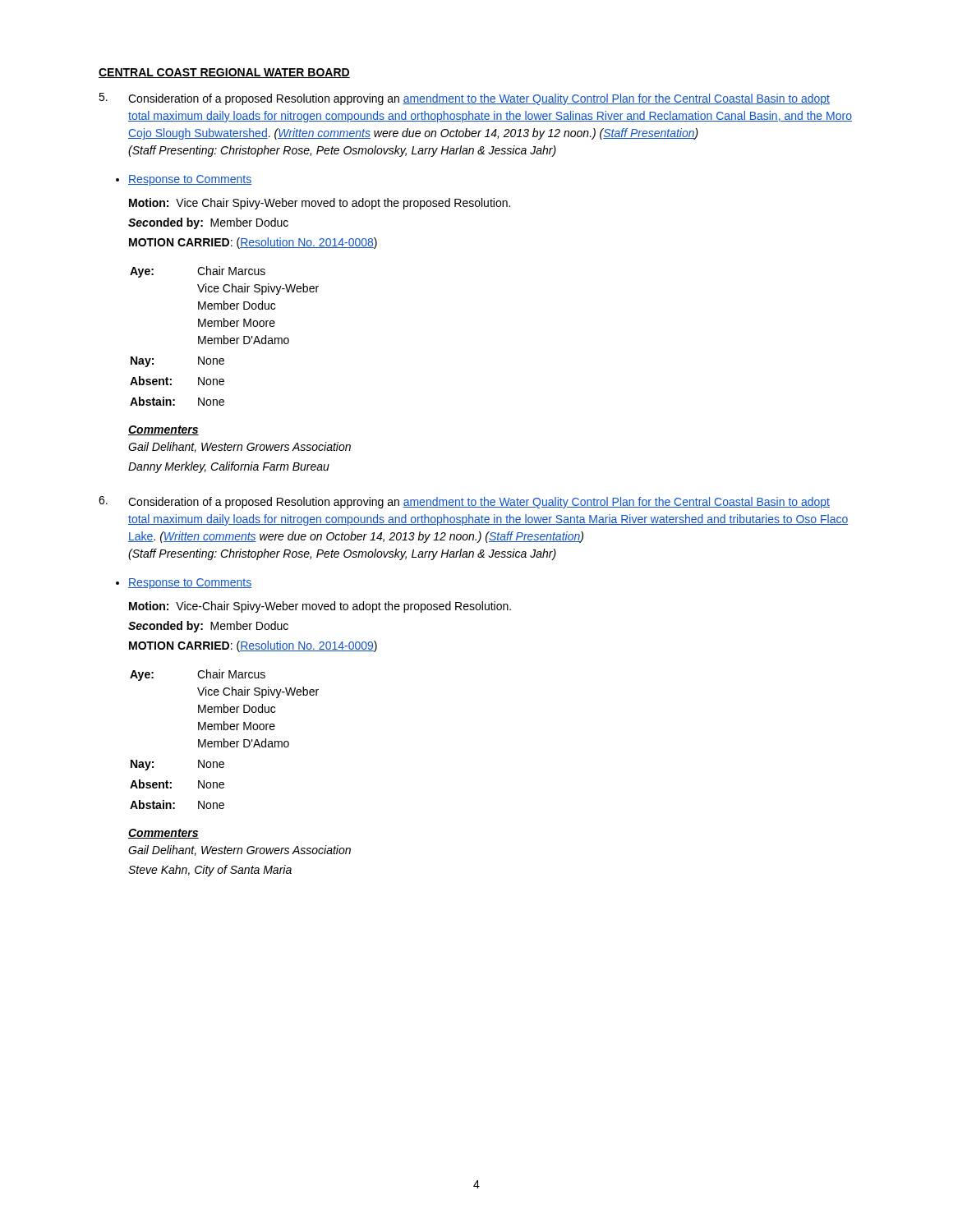Point to the block beginning "Motion: Vice-Chair Spivy-Weber moved"

pos(320,607)
